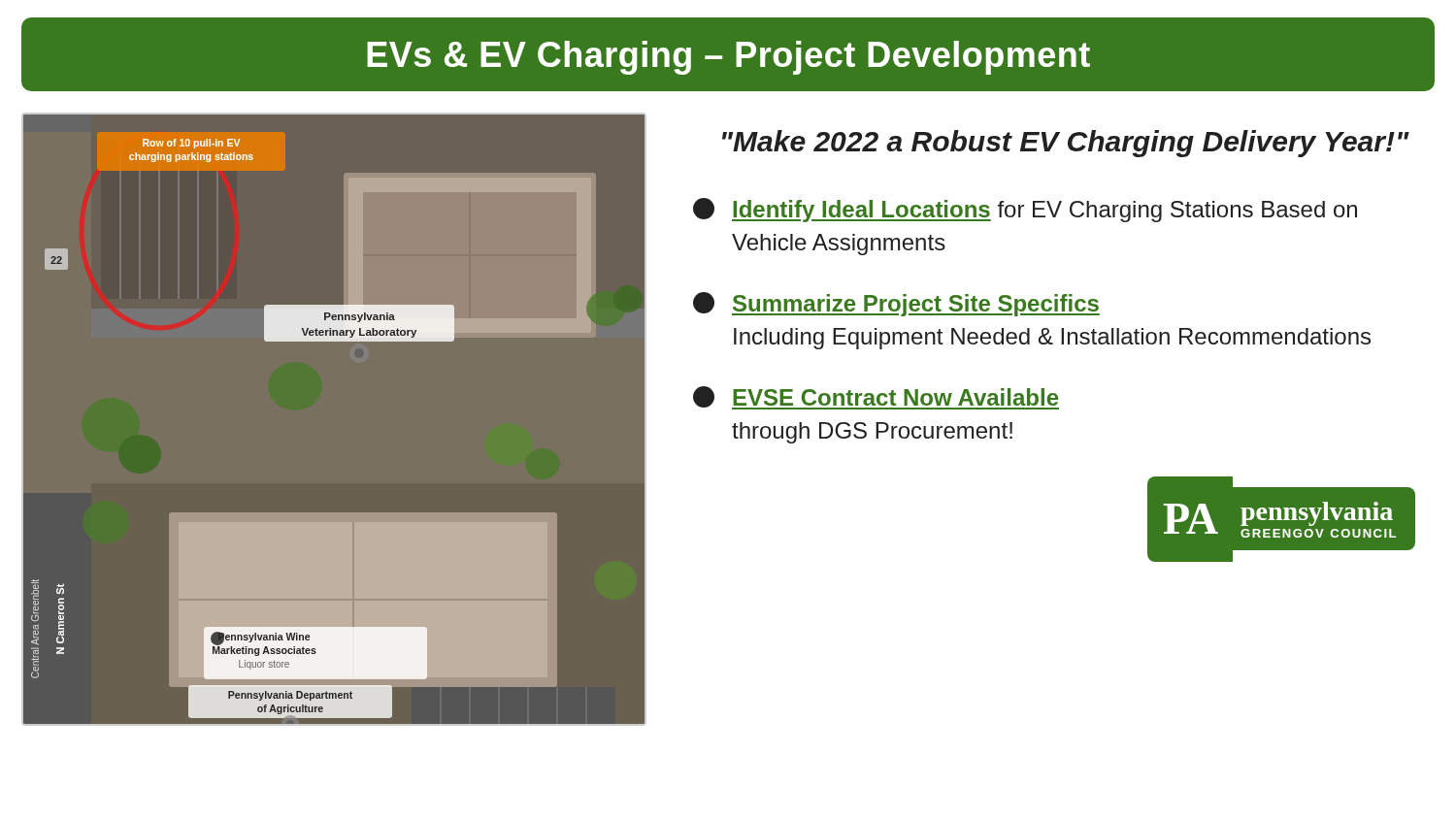
Task: Find the title
Action: pyautogui.click(x=728, y=55)
